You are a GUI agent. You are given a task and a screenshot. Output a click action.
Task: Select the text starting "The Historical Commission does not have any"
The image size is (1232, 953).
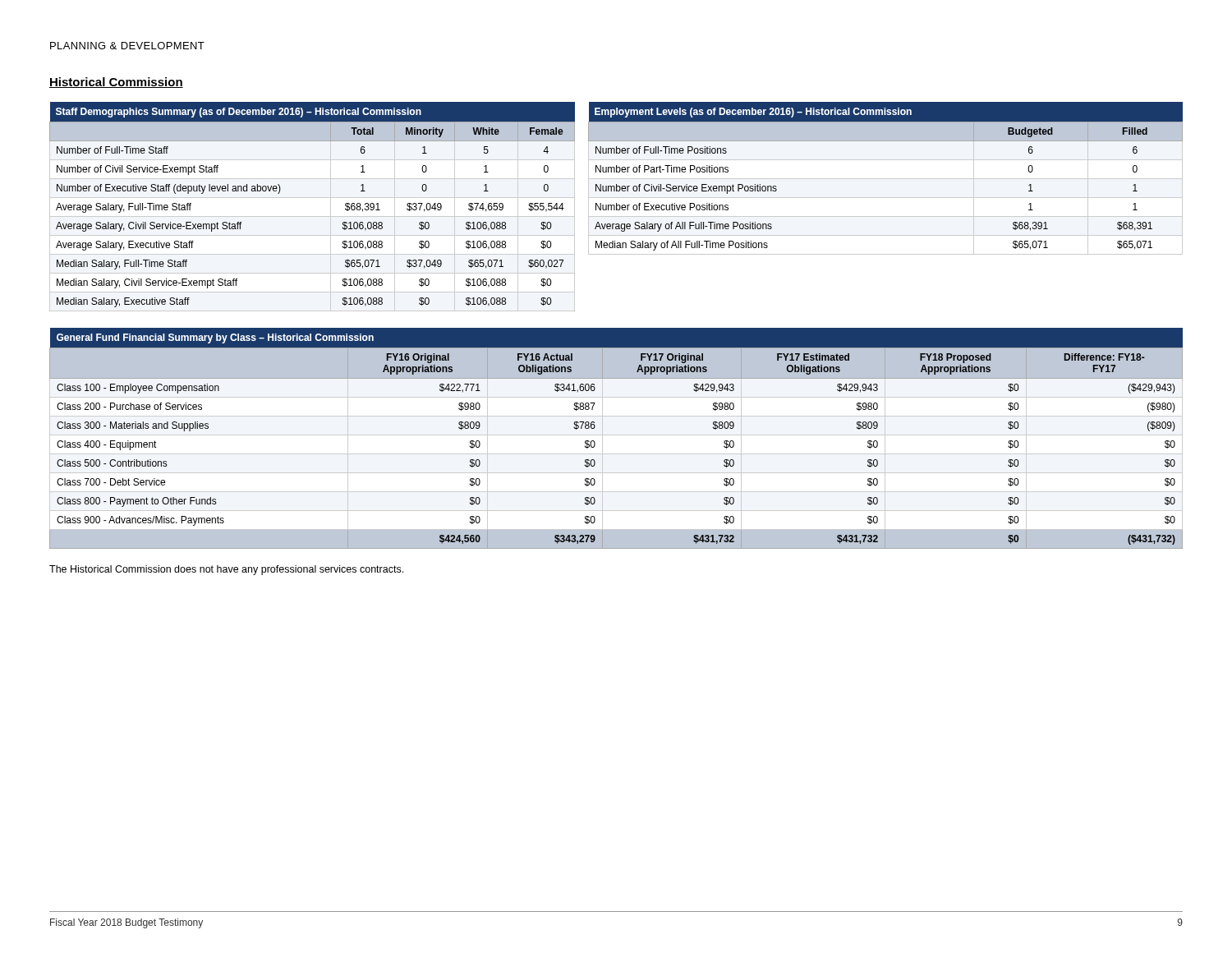tap(227, 569)
